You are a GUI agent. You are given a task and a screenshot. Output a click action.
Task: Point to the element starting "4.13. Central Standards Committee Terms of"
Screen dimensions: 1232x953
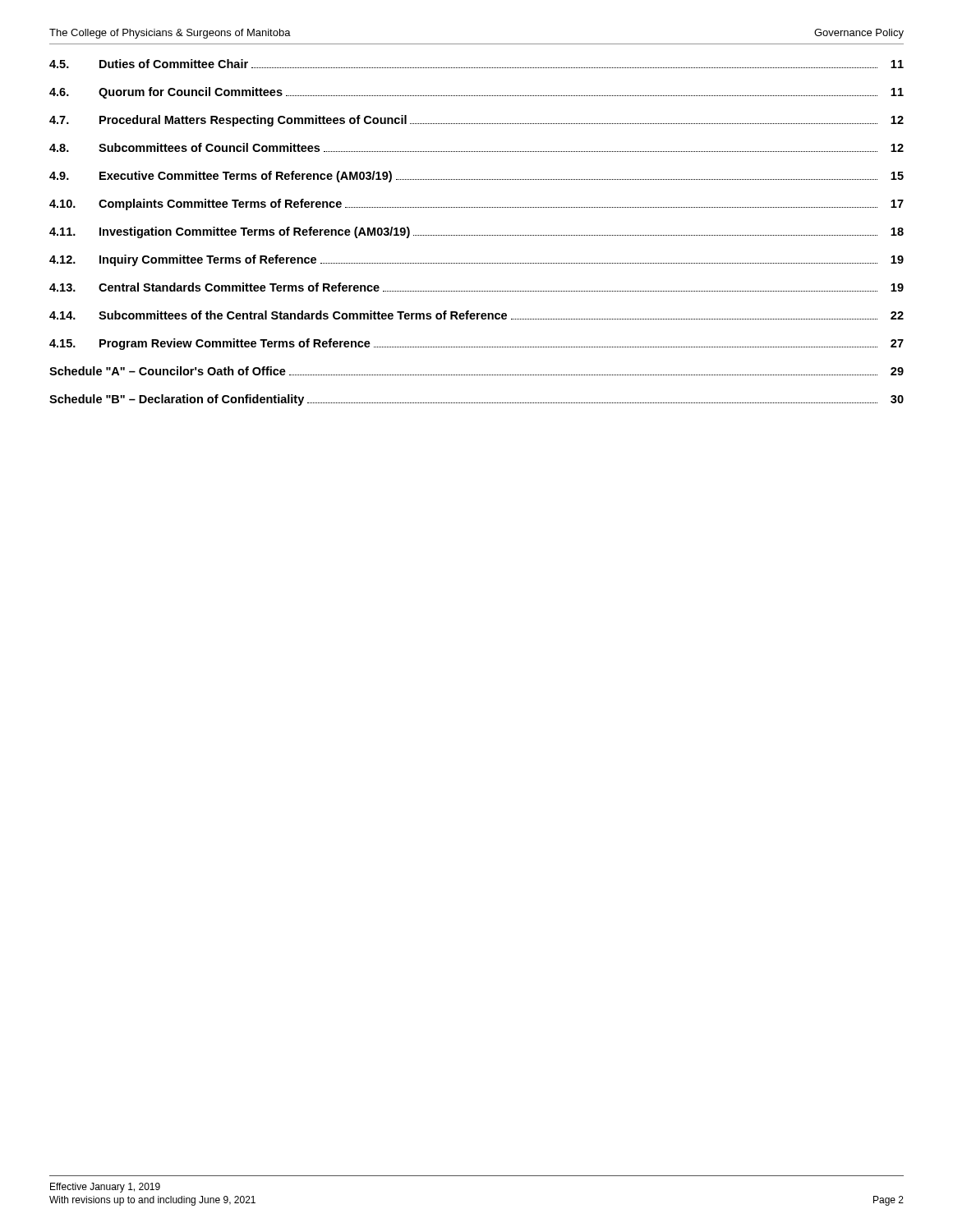(476, 287)
